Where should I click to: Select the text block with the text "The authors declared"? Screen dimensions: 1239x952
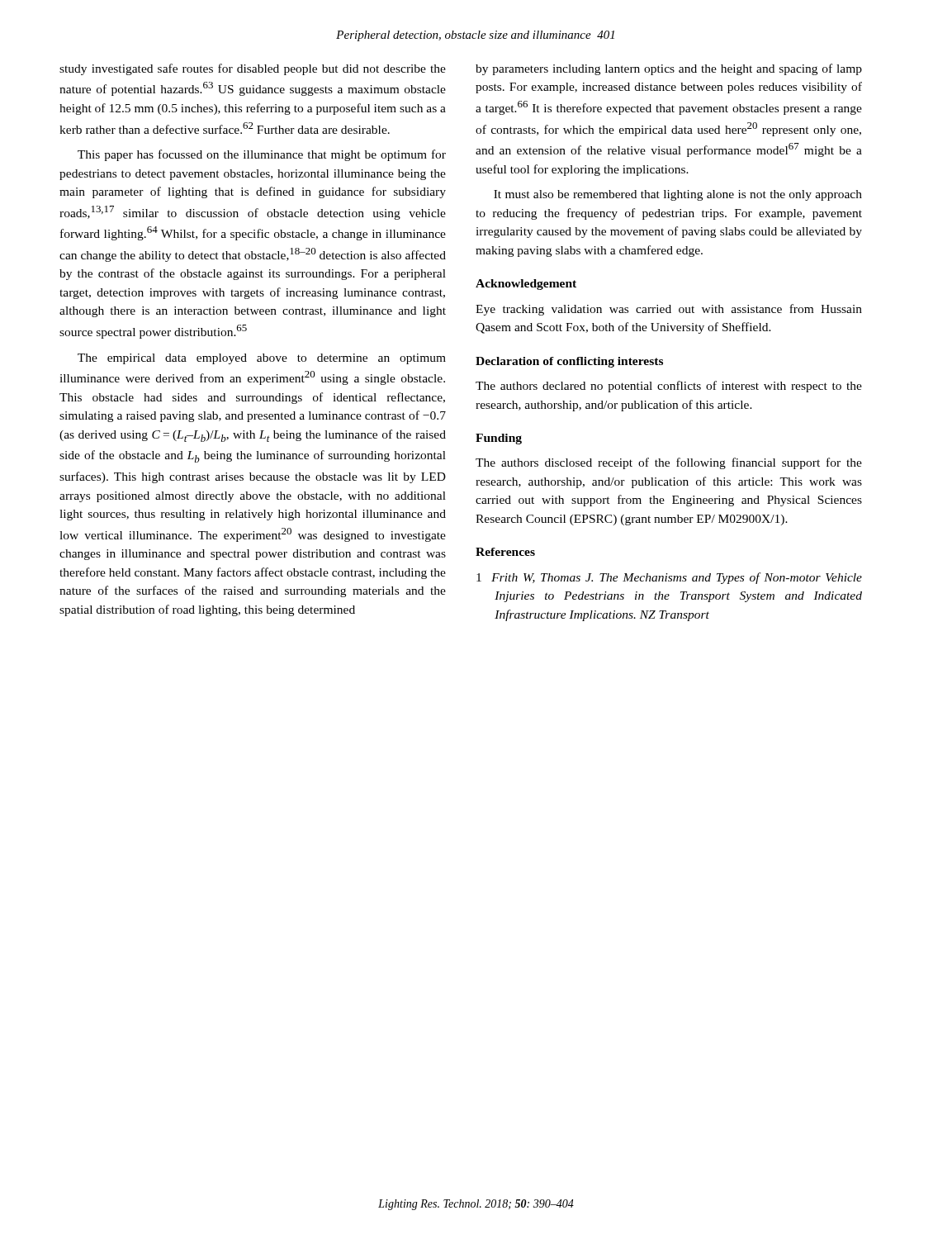tap(669, 395)
